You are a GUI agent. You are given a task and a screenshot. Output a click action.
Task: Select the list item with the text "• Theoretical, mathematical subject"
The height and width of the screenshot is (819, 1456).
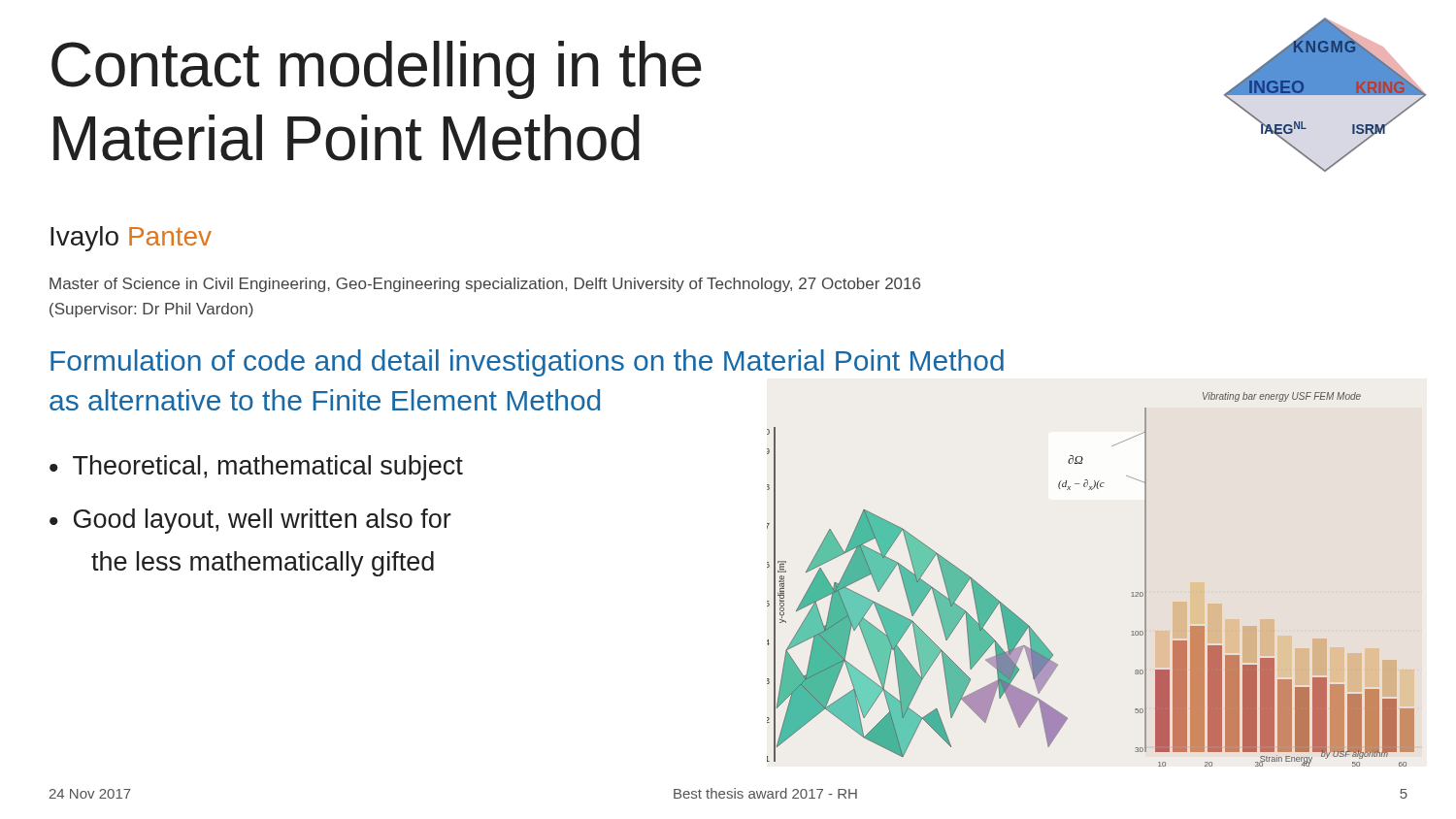click(256, 468)
